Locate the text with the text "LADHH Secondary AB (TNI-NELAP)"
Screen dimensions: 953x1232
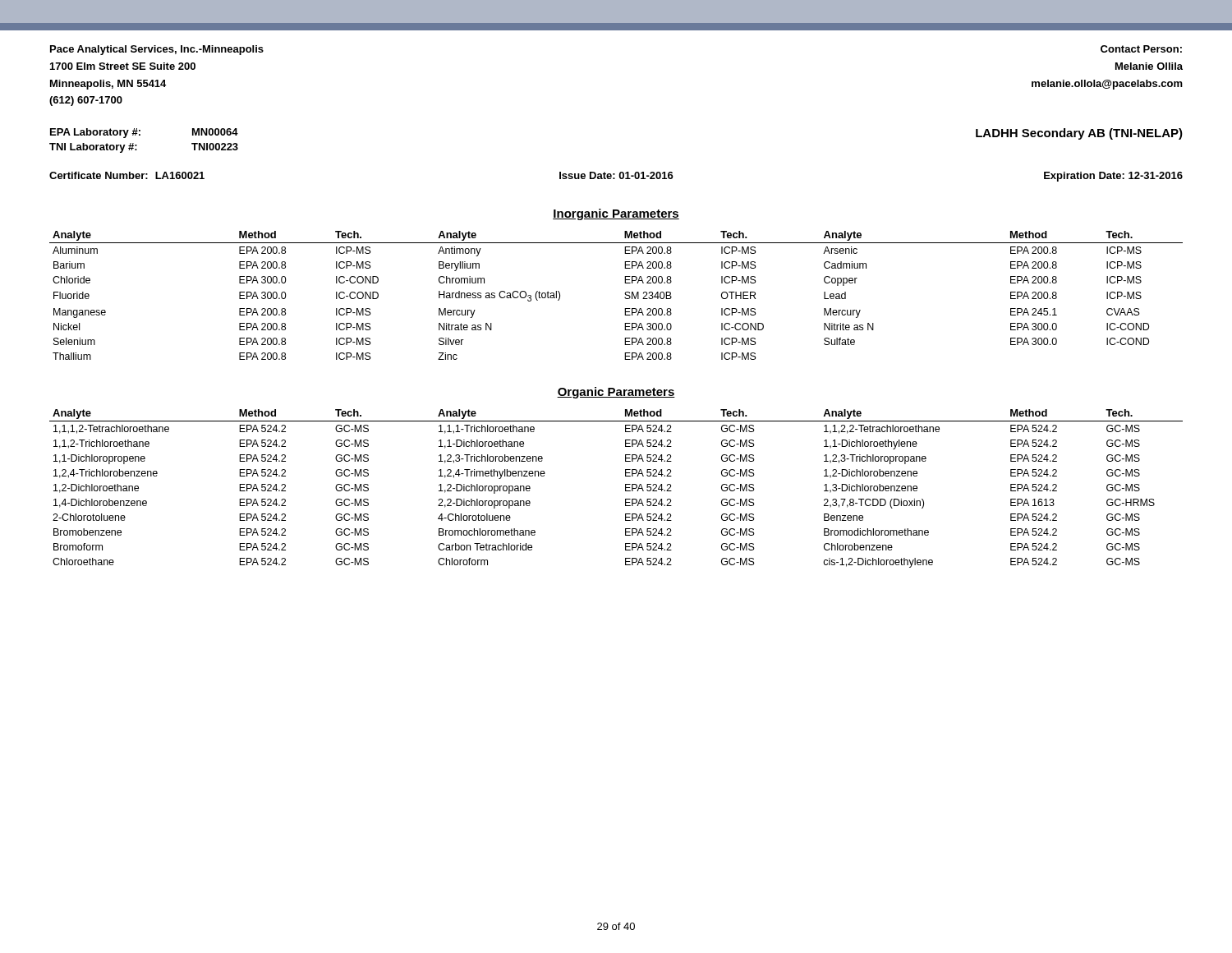(1079, 133)
